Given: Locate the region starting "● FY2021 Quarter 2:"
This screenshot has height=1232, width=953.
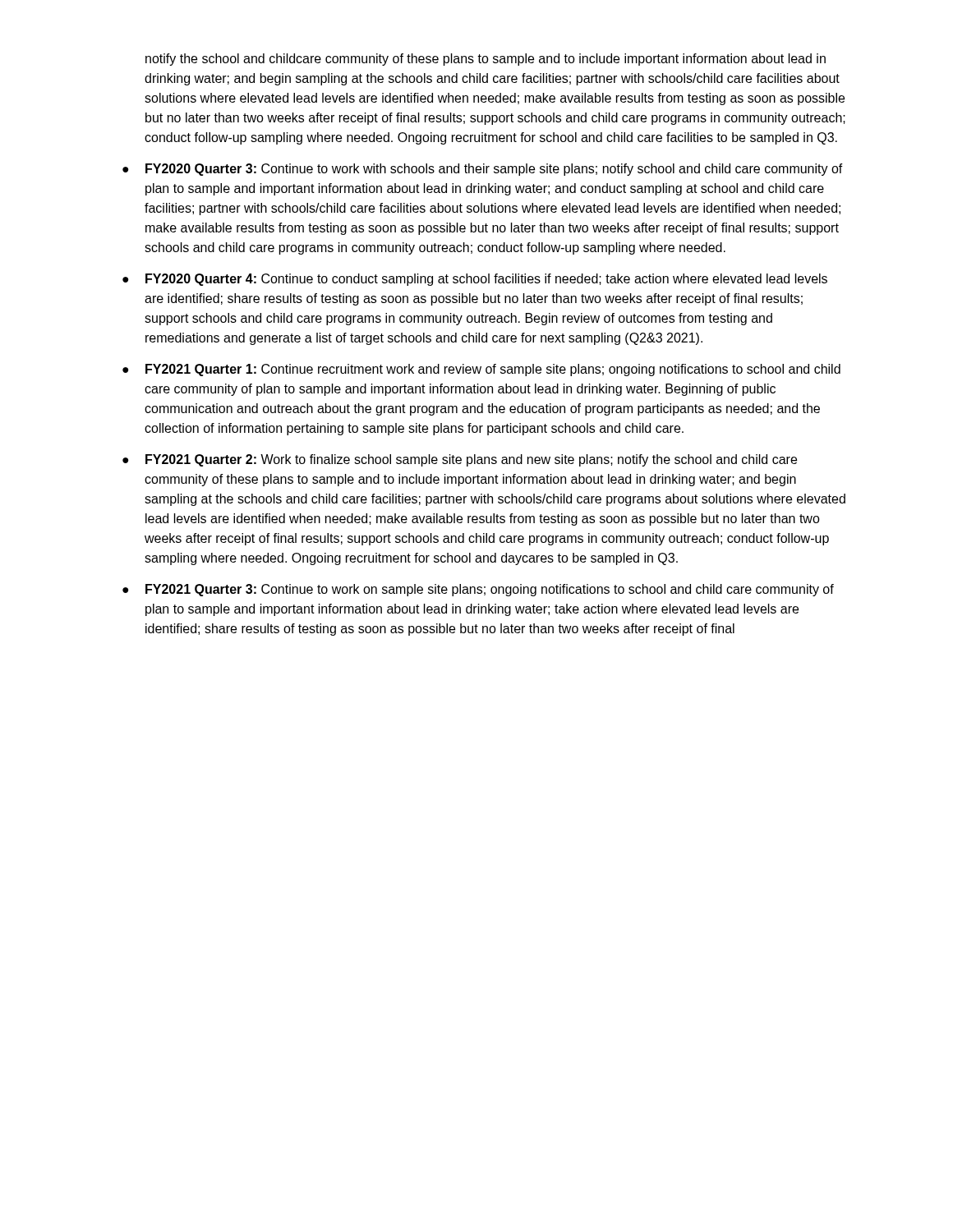Looking at the screenshot, I should tap(488, 508).
